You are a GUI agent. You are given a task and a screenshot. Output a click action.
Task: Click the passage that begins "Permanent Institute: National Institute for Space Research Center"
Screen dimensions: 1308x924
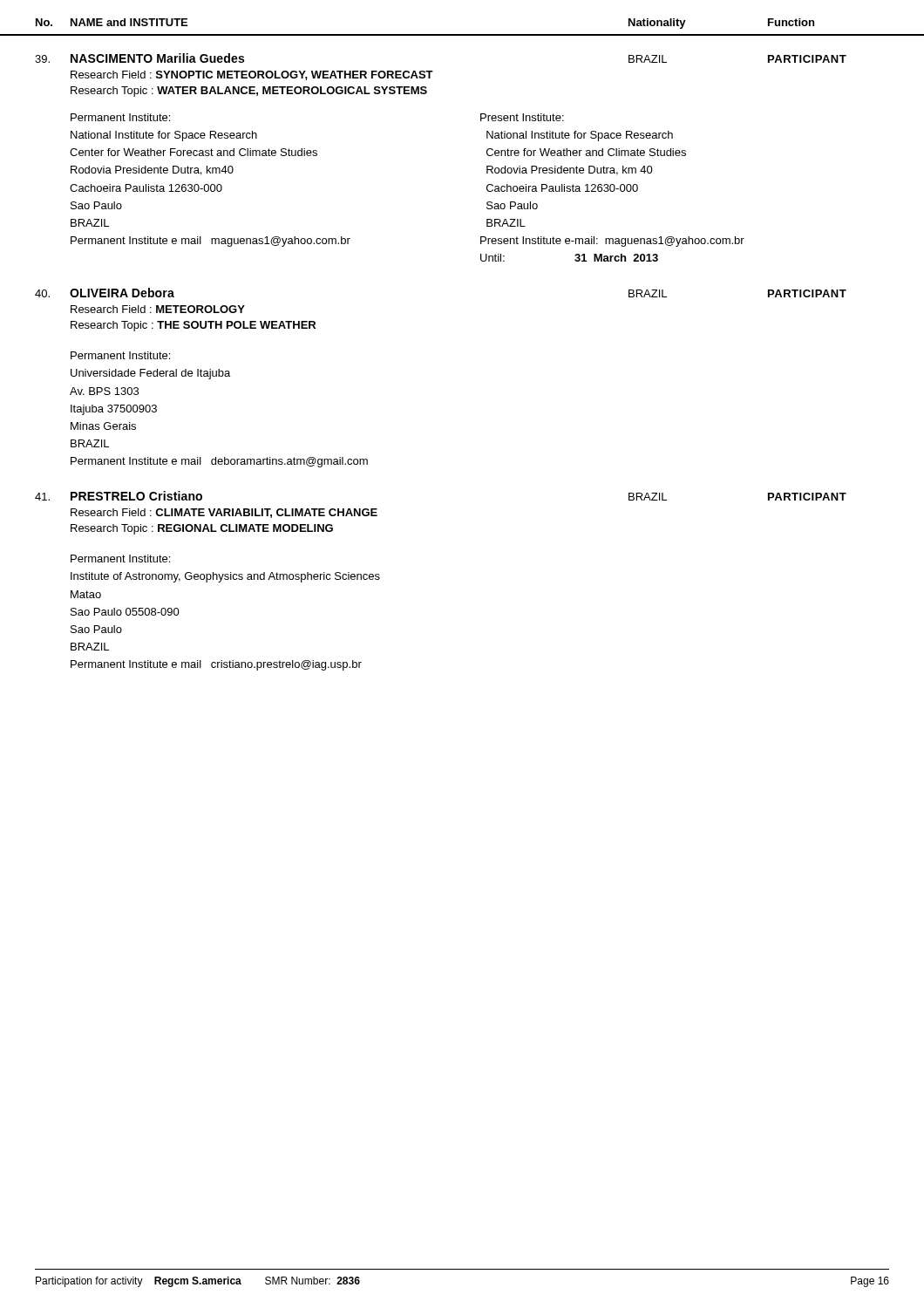click(x=210, y=179)
